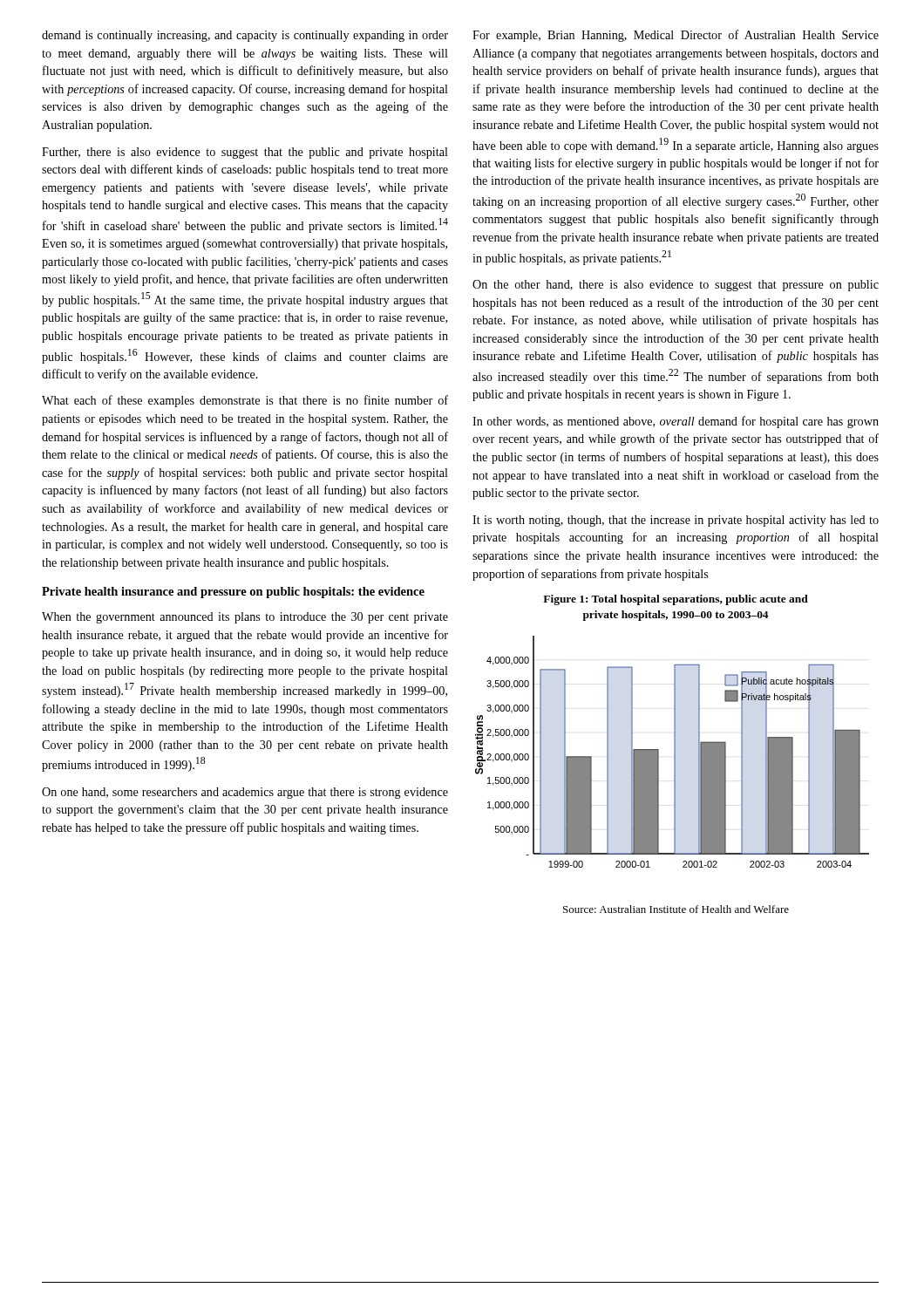924x1308 pixels.
Task: Click on the text starting "For example, Brian Hanning,"
Action: click(676, 304)
